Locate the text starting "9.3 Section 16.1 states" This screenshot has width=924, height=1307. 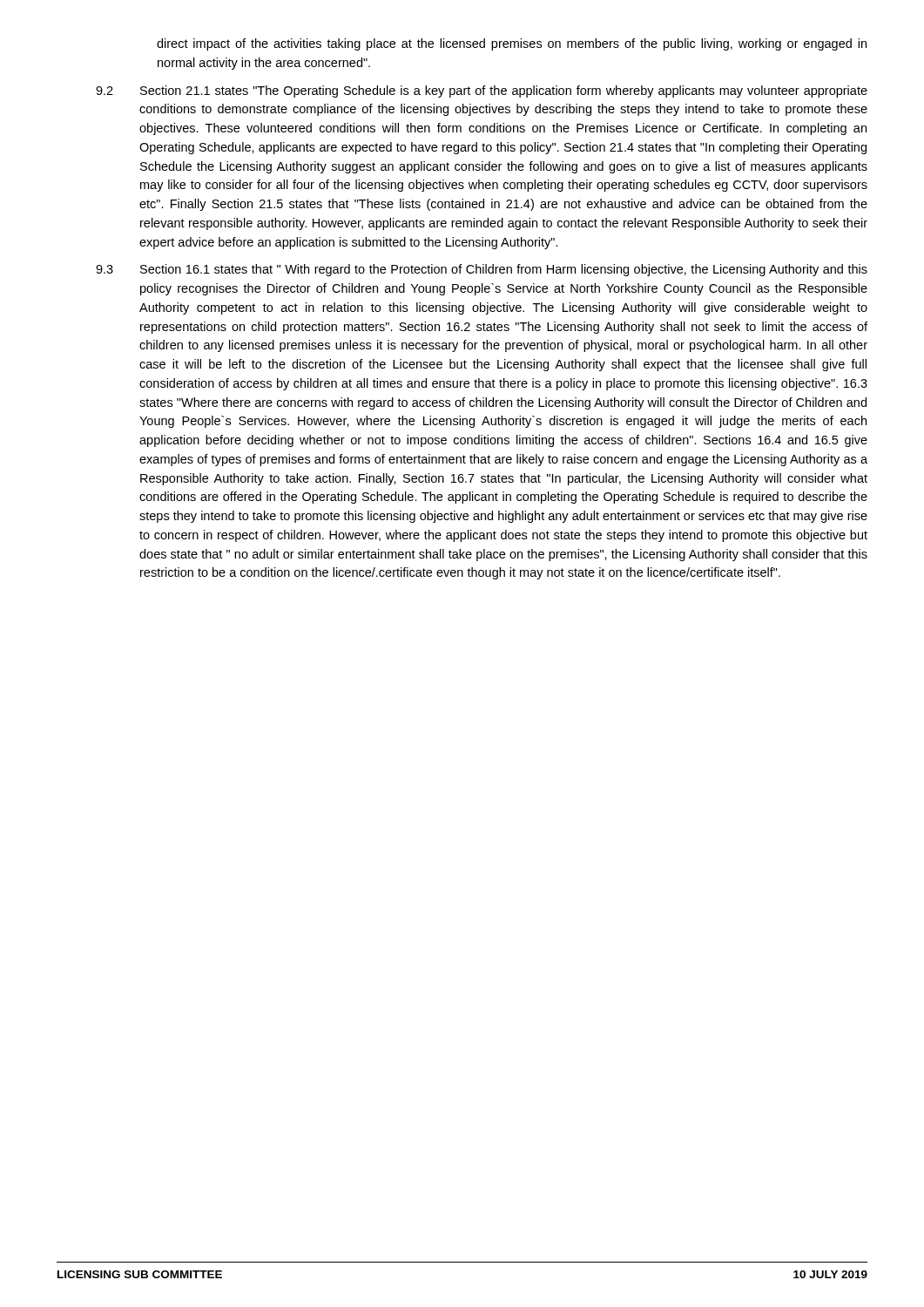tap(482, 422)
